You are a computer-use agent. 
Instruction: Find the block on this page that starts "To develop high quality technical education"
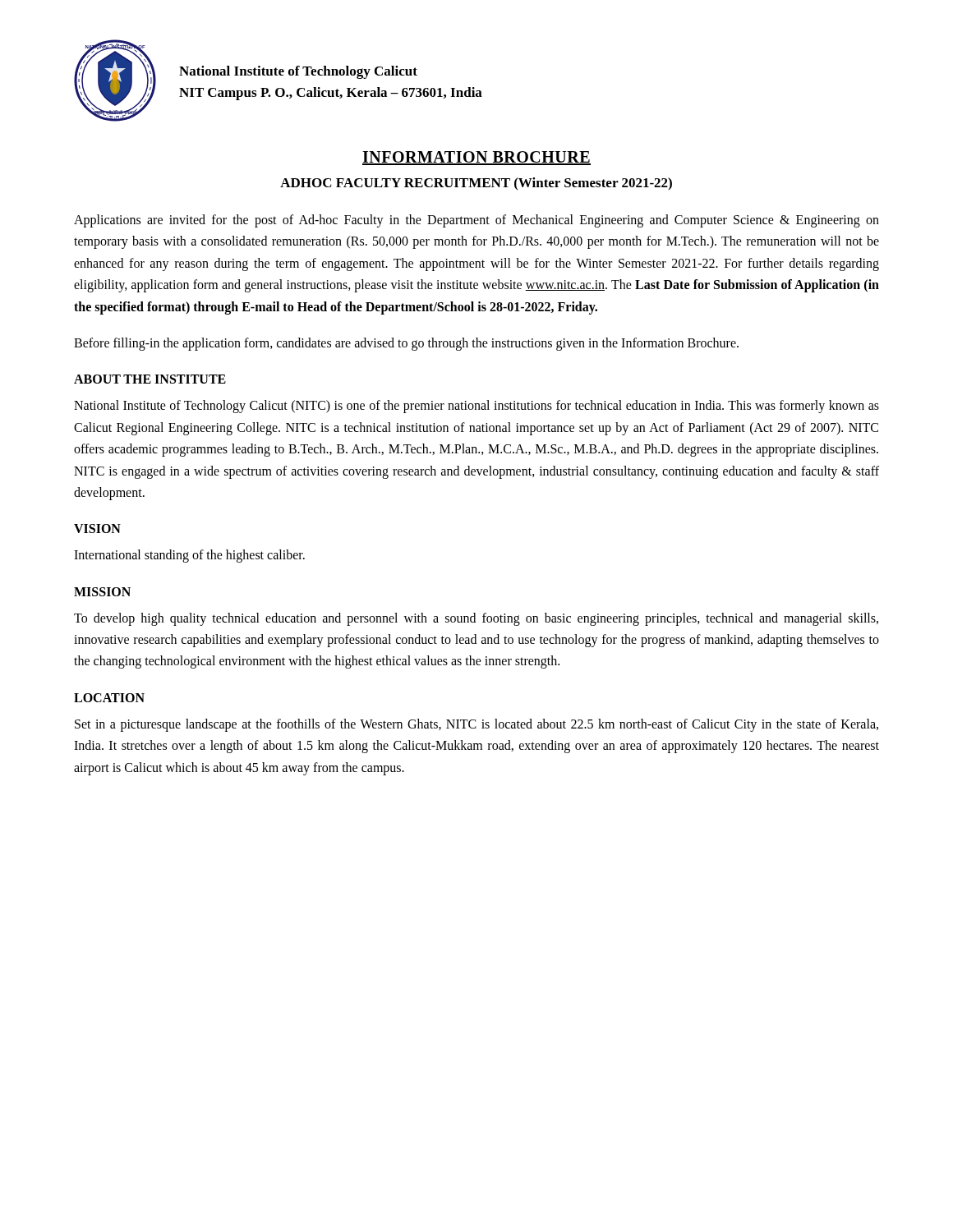click(x=476, y=639)
